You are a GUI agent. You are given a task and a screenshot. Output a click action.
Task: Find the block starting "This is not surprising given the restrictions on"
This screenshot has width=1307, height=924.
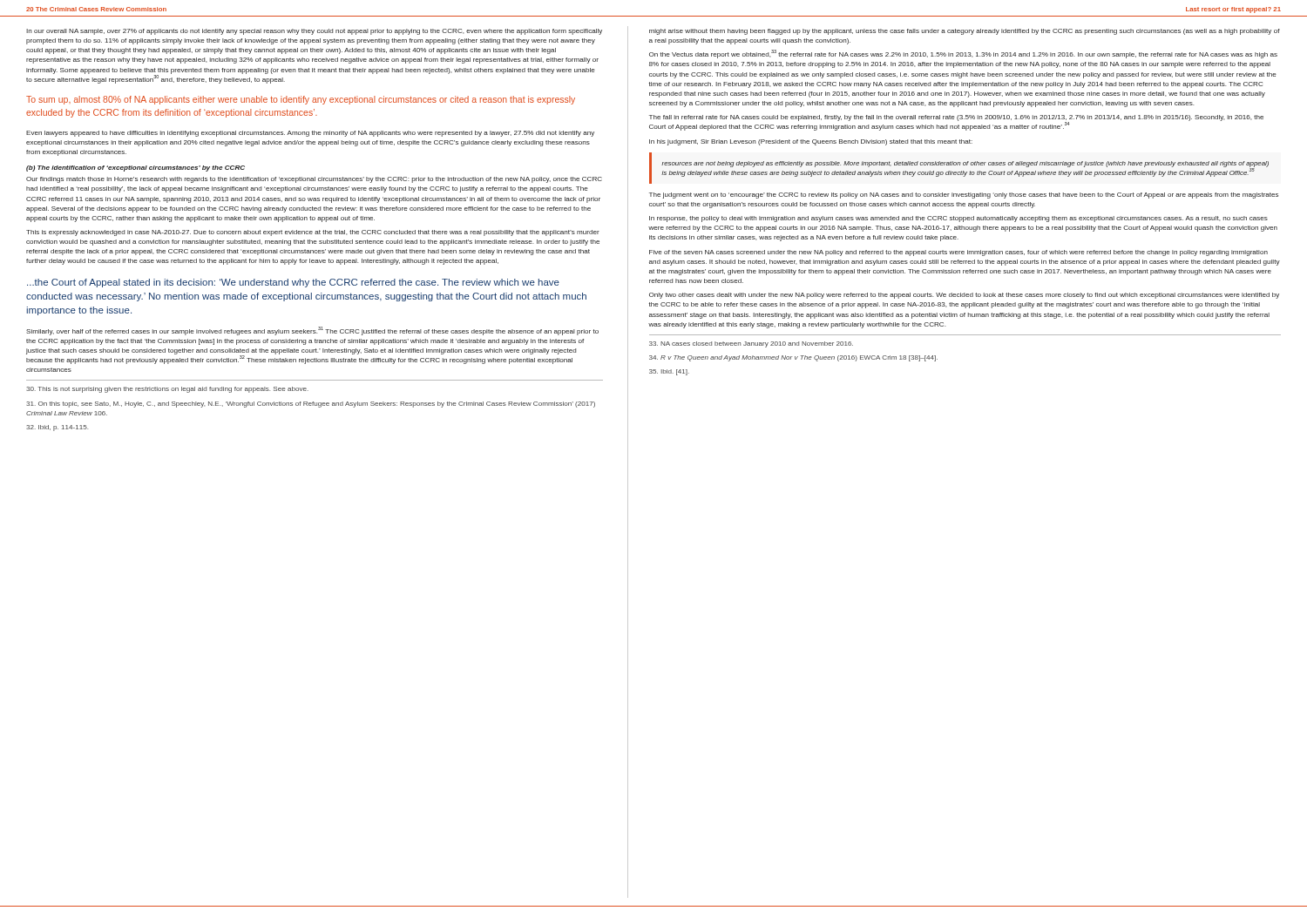pyautogui.click(x=314, y=389)
